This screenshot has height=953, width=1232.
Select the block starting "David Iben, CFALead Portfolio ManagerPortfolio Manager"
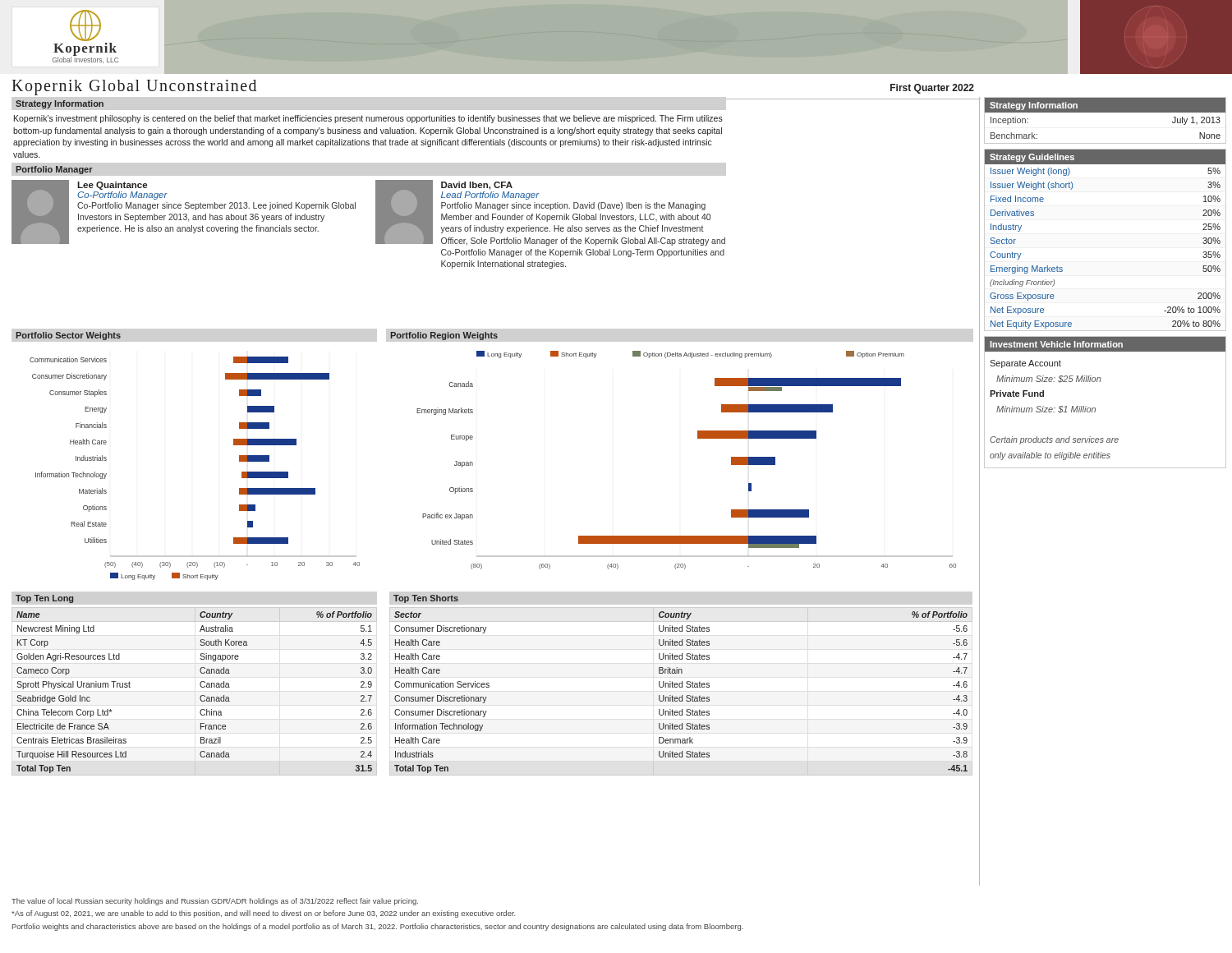[x=583, y=224]
